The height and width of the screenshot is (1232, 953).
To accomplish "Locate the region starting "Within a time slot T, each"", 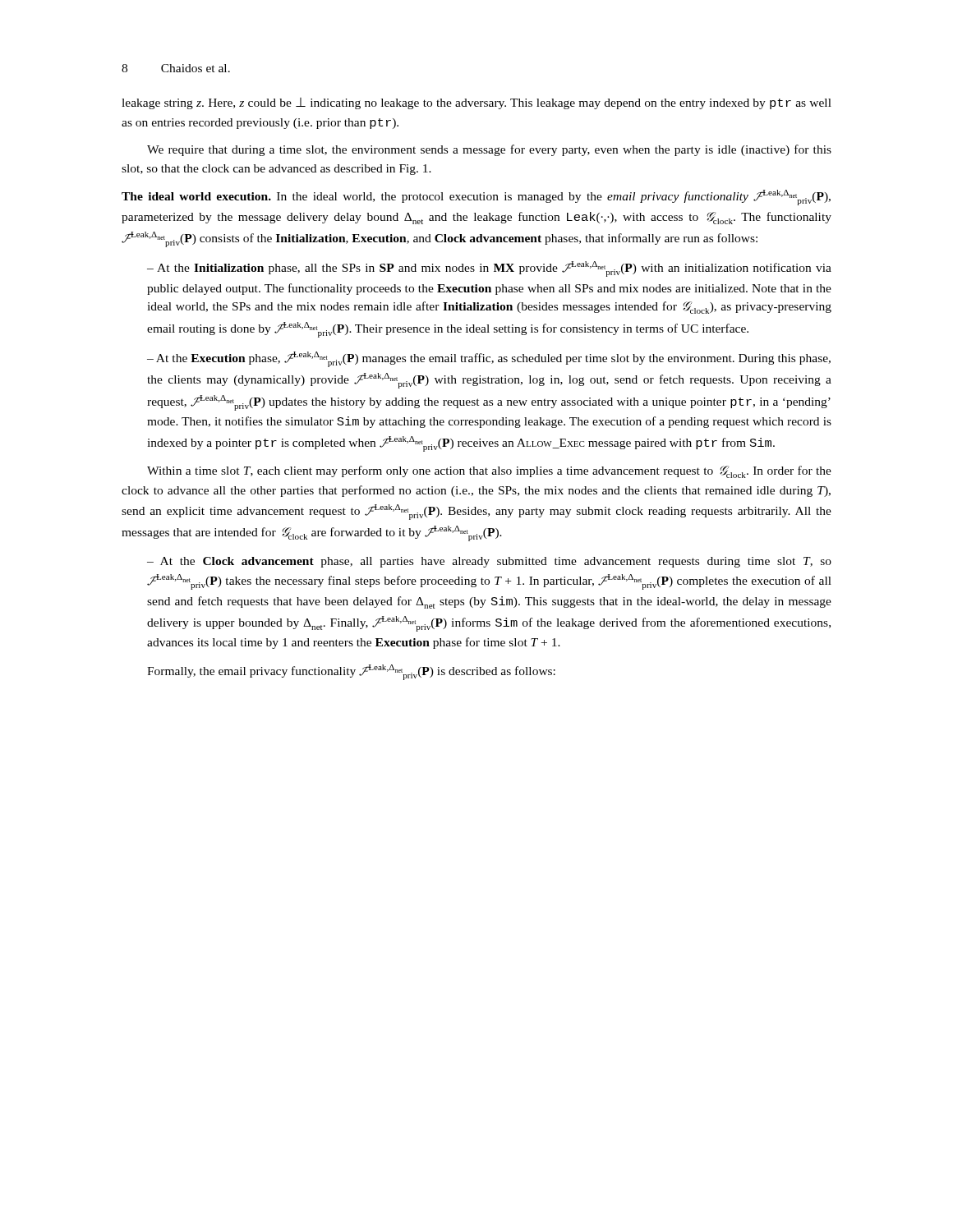I will (x=476, y=503).
